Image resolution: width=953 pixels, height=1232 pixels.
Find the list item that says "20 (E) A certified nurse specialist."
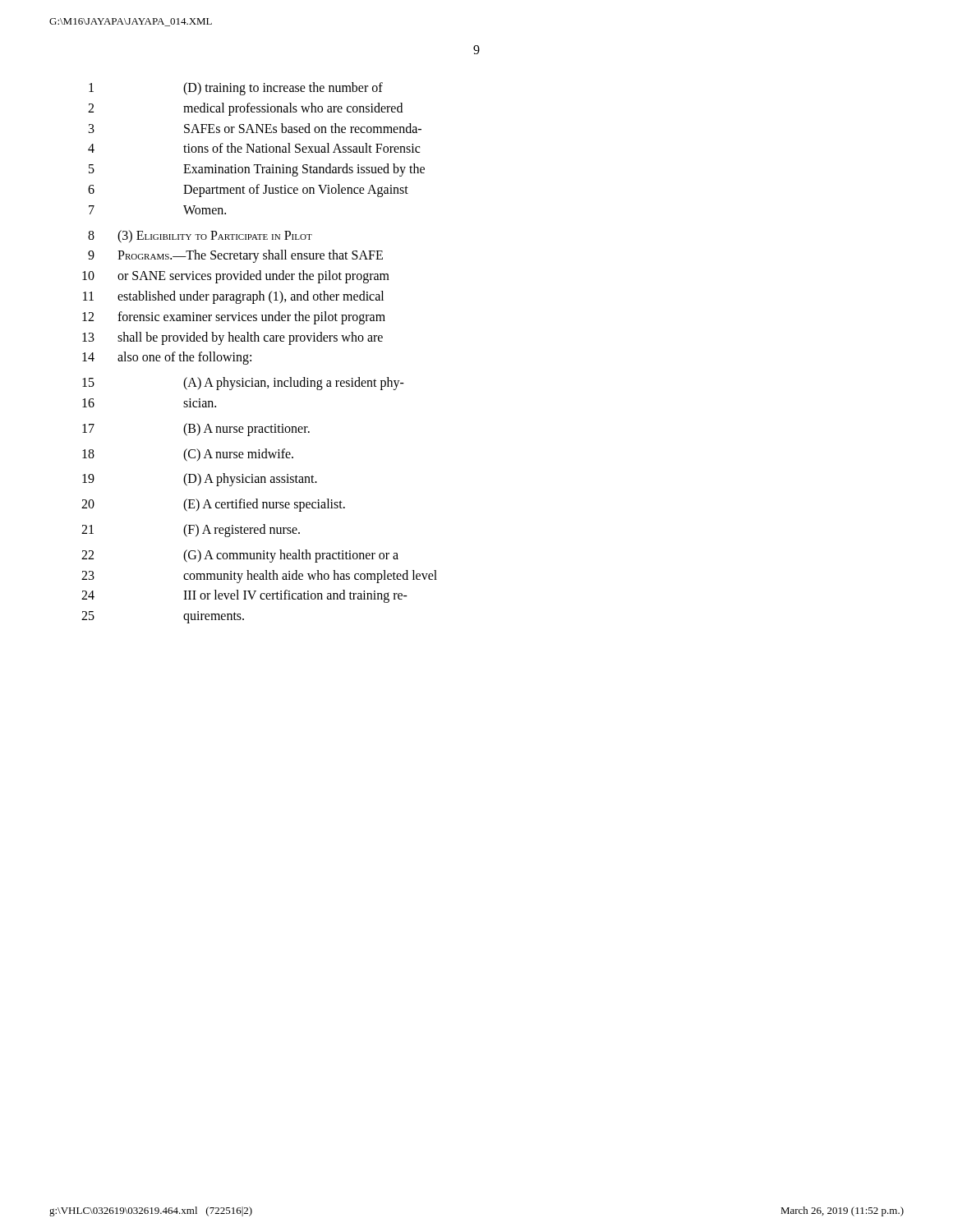[213, 505]
